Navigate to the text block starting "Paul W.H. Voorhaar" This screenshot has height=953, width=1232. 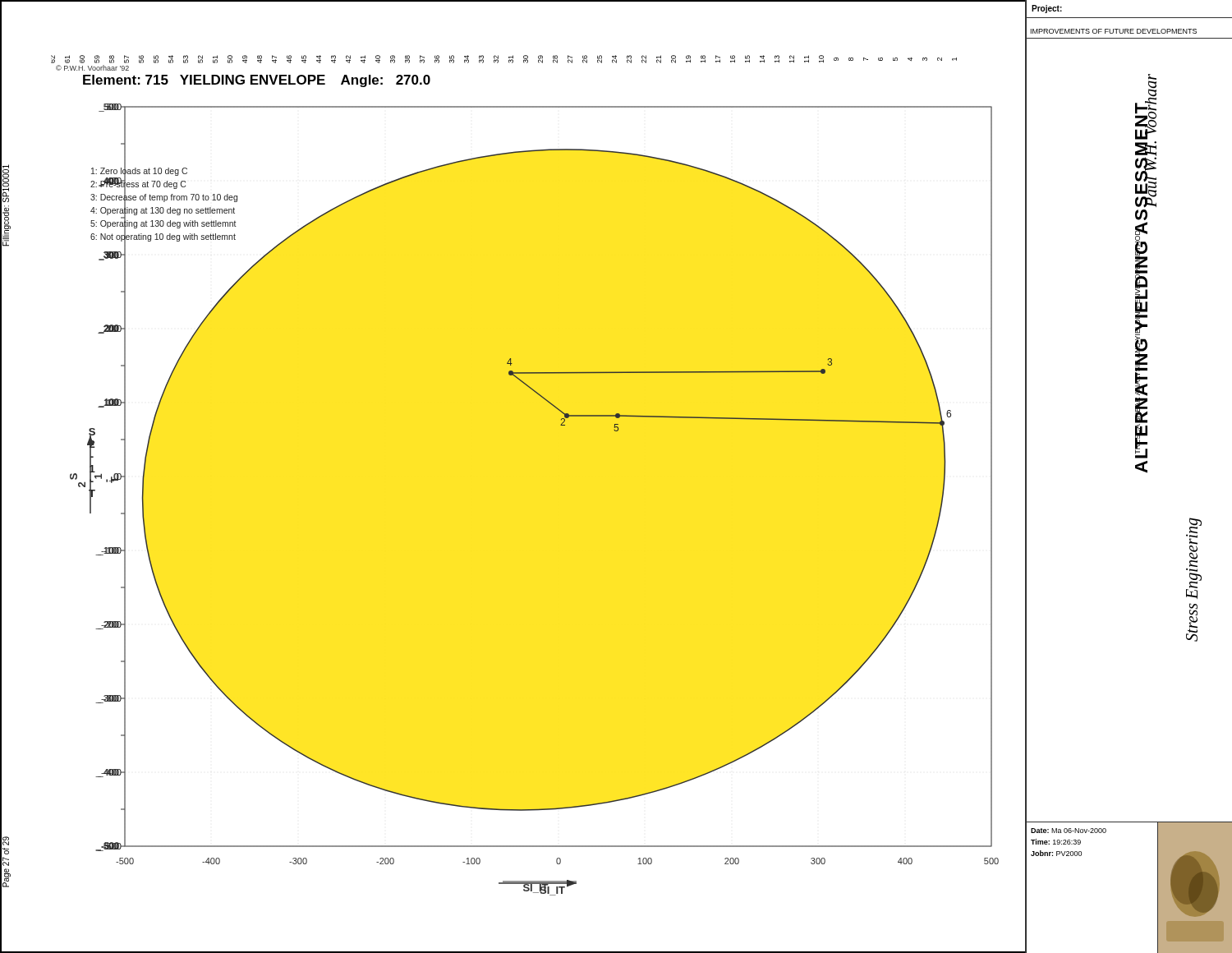[x=1151, y=141]
